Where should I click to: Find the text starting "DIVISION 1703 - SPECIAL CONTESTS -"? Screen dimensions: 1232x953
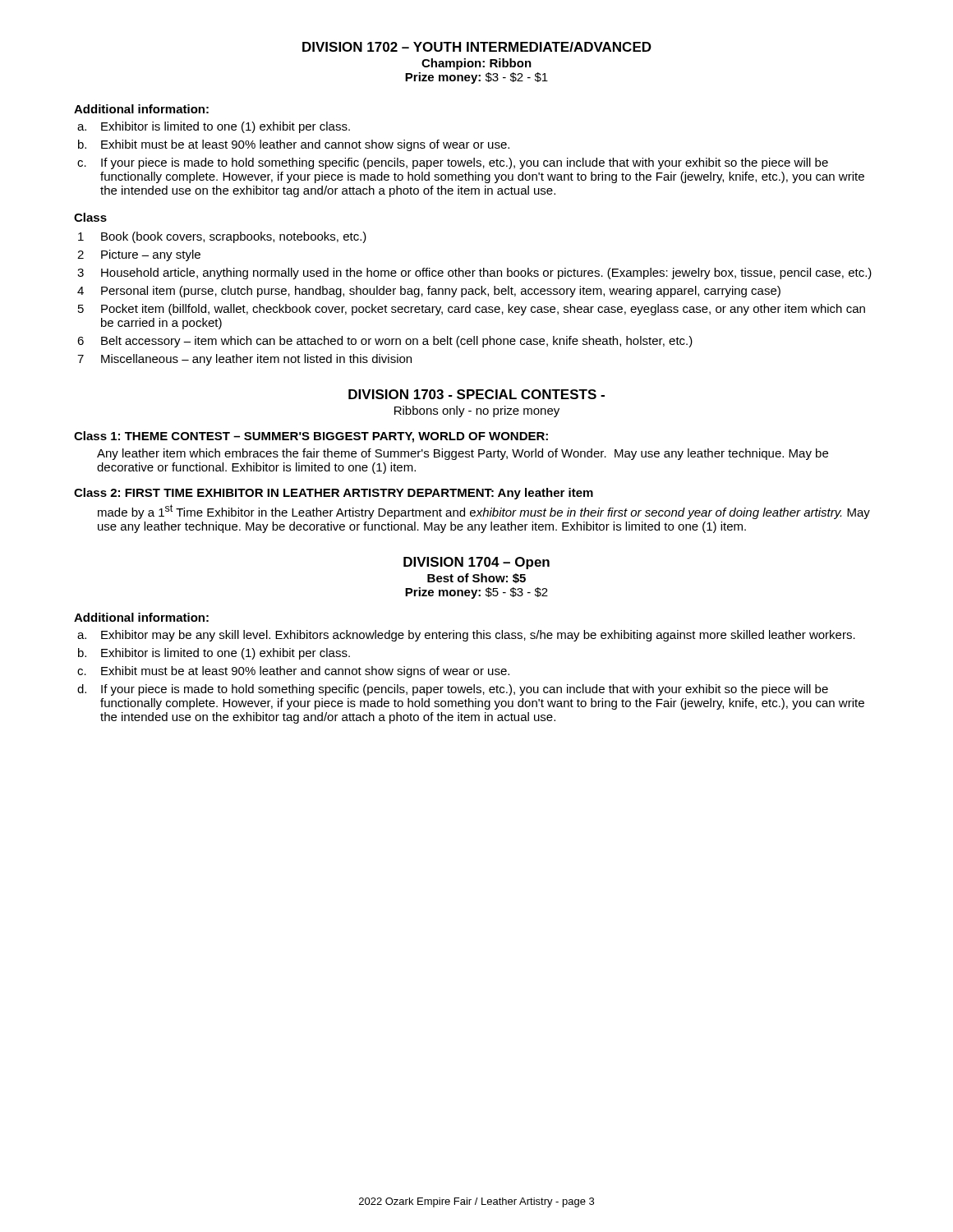pos(476,402)
